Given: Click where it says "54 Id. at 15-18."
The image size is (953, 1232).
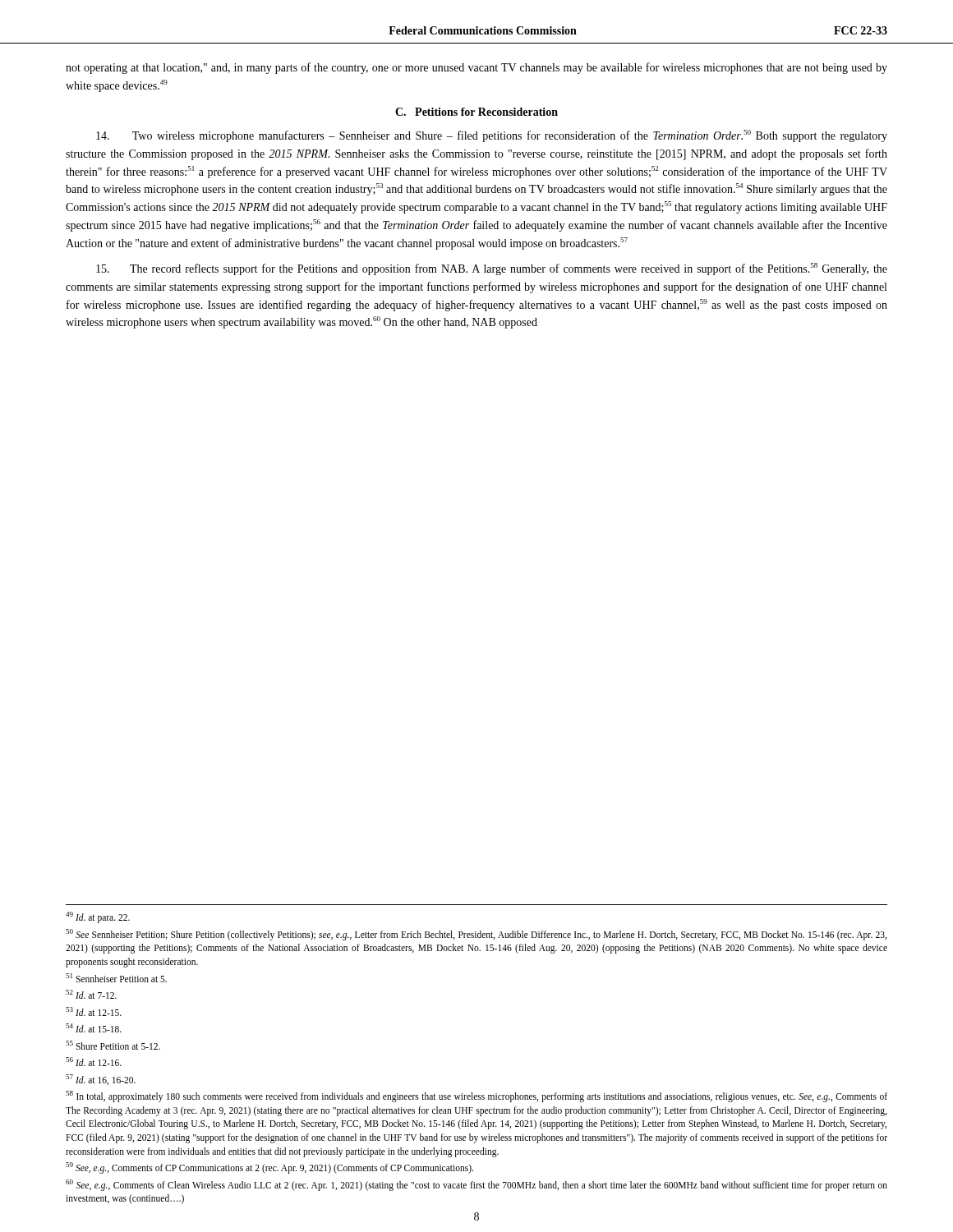Looking at the screenshot, I should click(94, 1028).
